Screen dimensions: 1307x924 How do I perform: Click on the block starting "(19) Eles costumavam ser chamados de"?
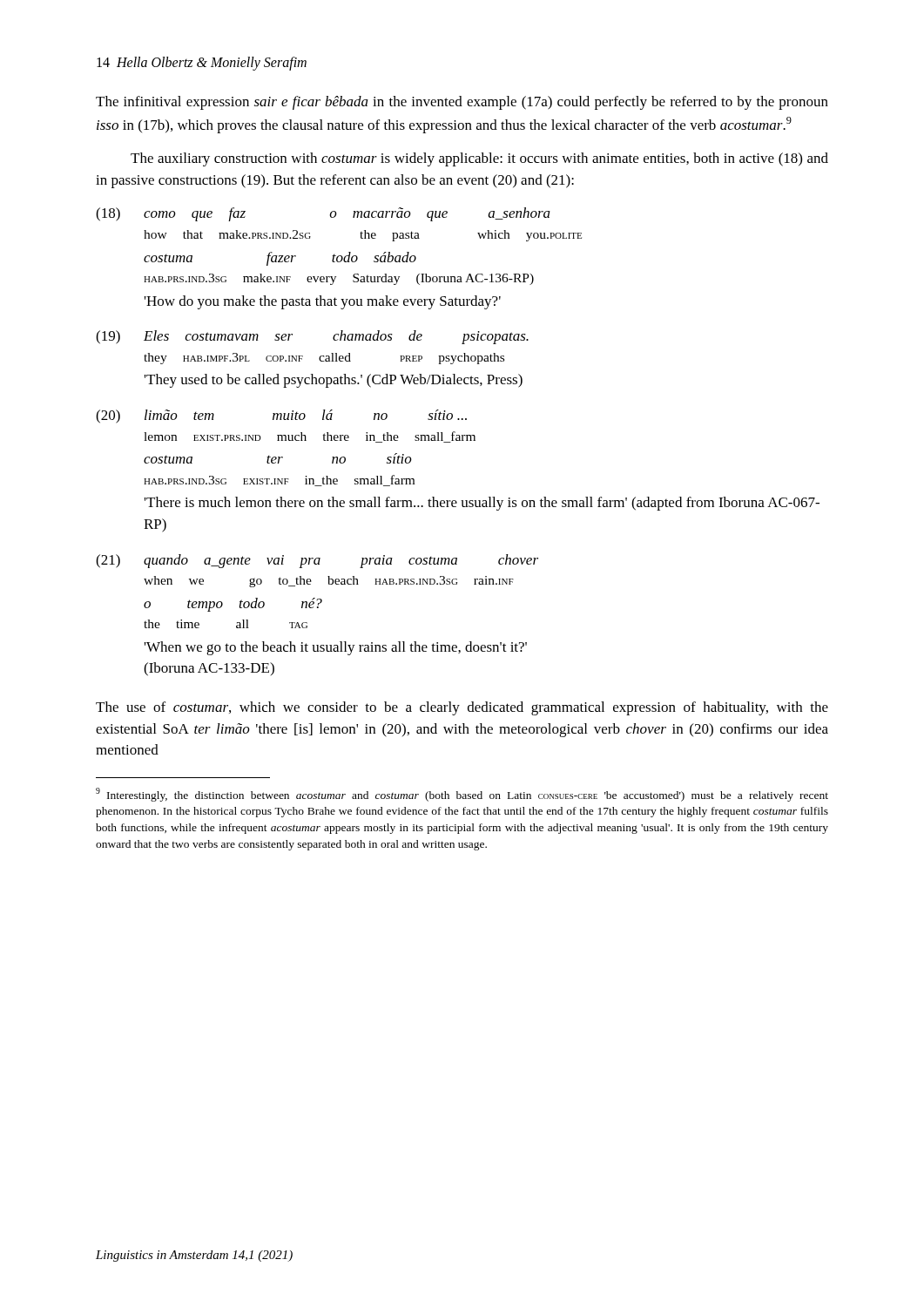tap(462, 361)
